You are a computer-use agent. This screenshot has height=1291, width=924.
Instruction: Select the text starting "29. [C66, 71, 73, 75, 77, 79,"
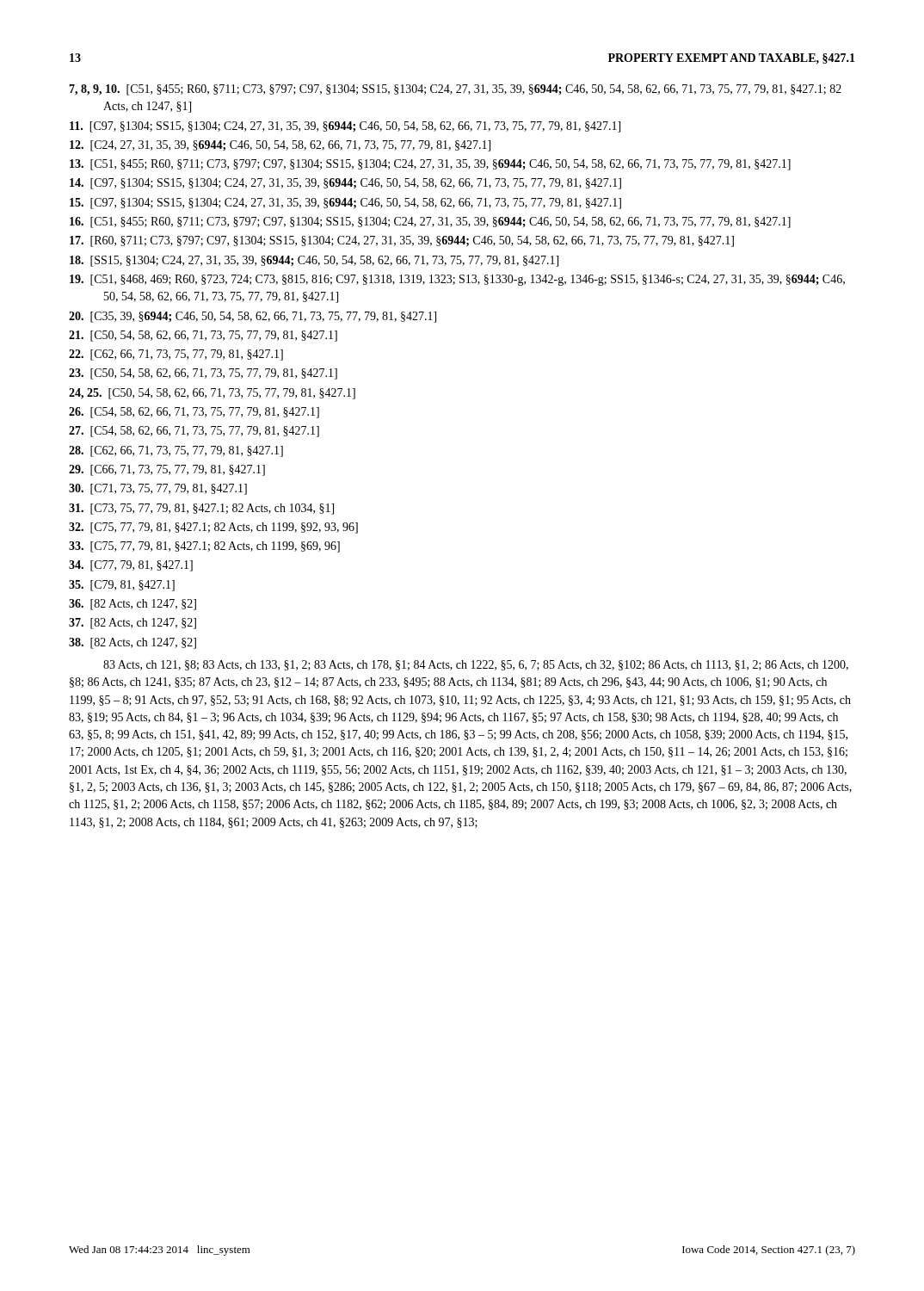coord(167,469)
